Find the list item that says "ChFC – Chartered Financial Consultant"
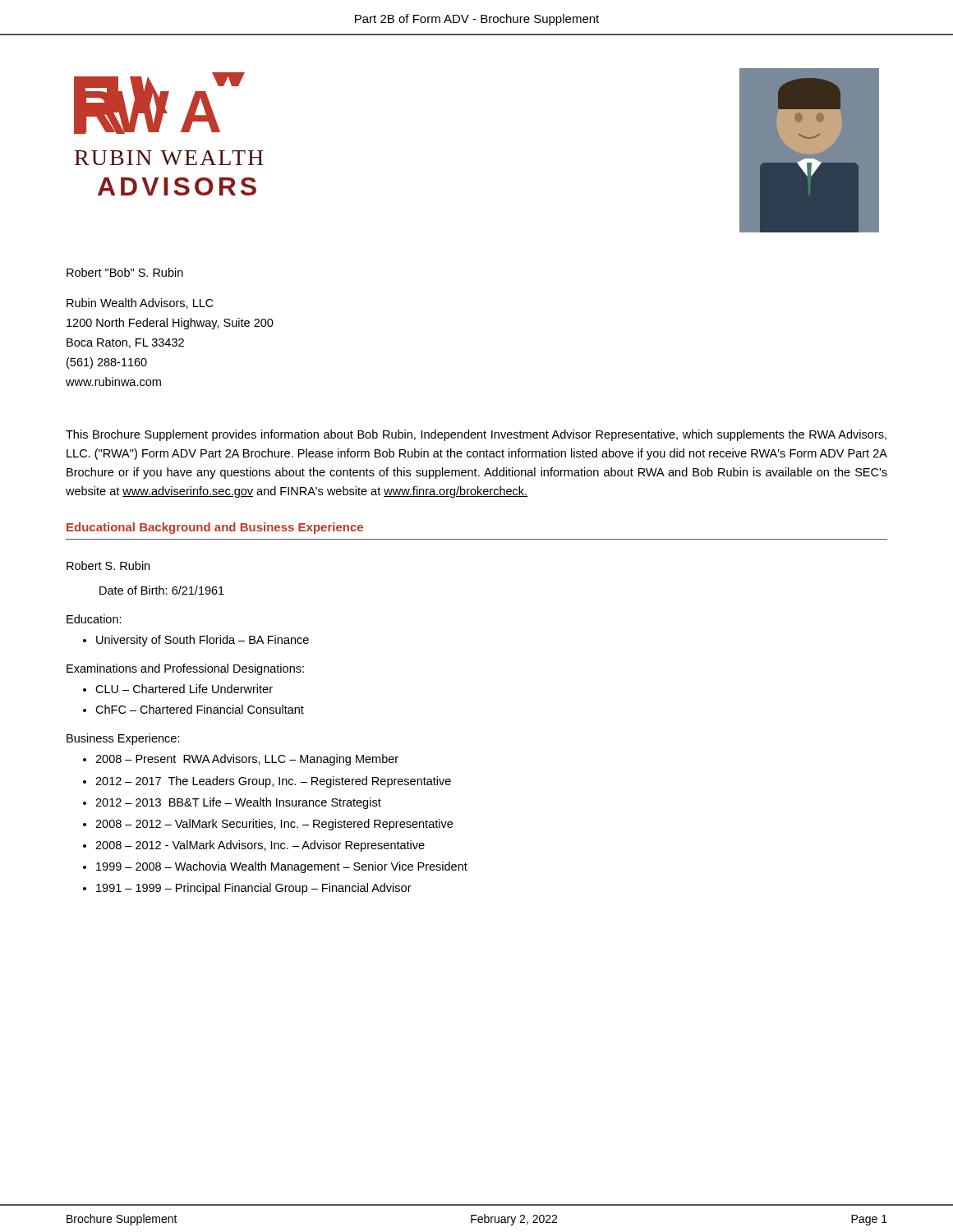Viewport: 953px width, 1232px height. pos(200,710)
